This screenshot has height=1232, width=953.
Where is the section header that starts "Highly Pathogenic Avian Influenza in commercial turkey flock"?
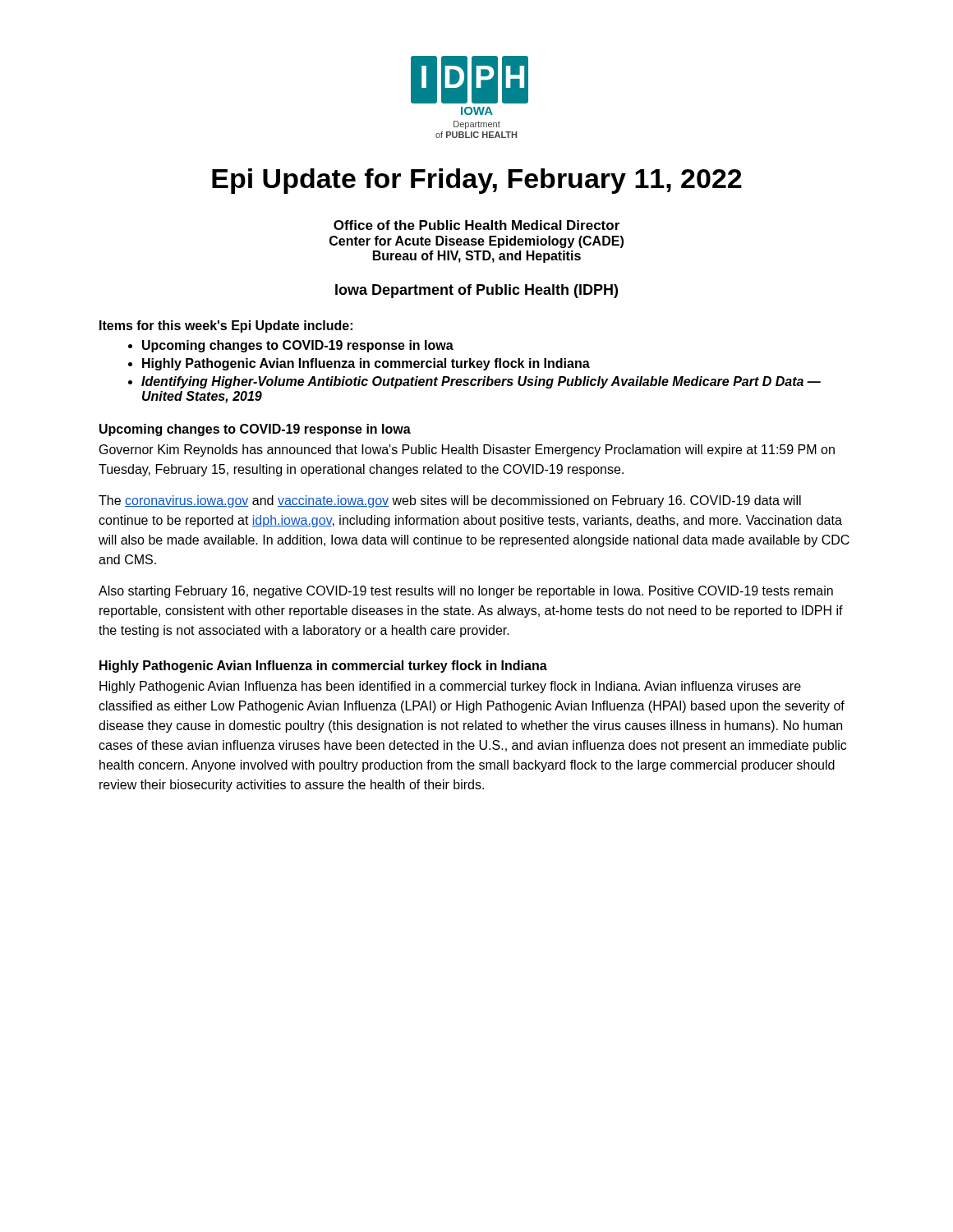coord(476,666)
